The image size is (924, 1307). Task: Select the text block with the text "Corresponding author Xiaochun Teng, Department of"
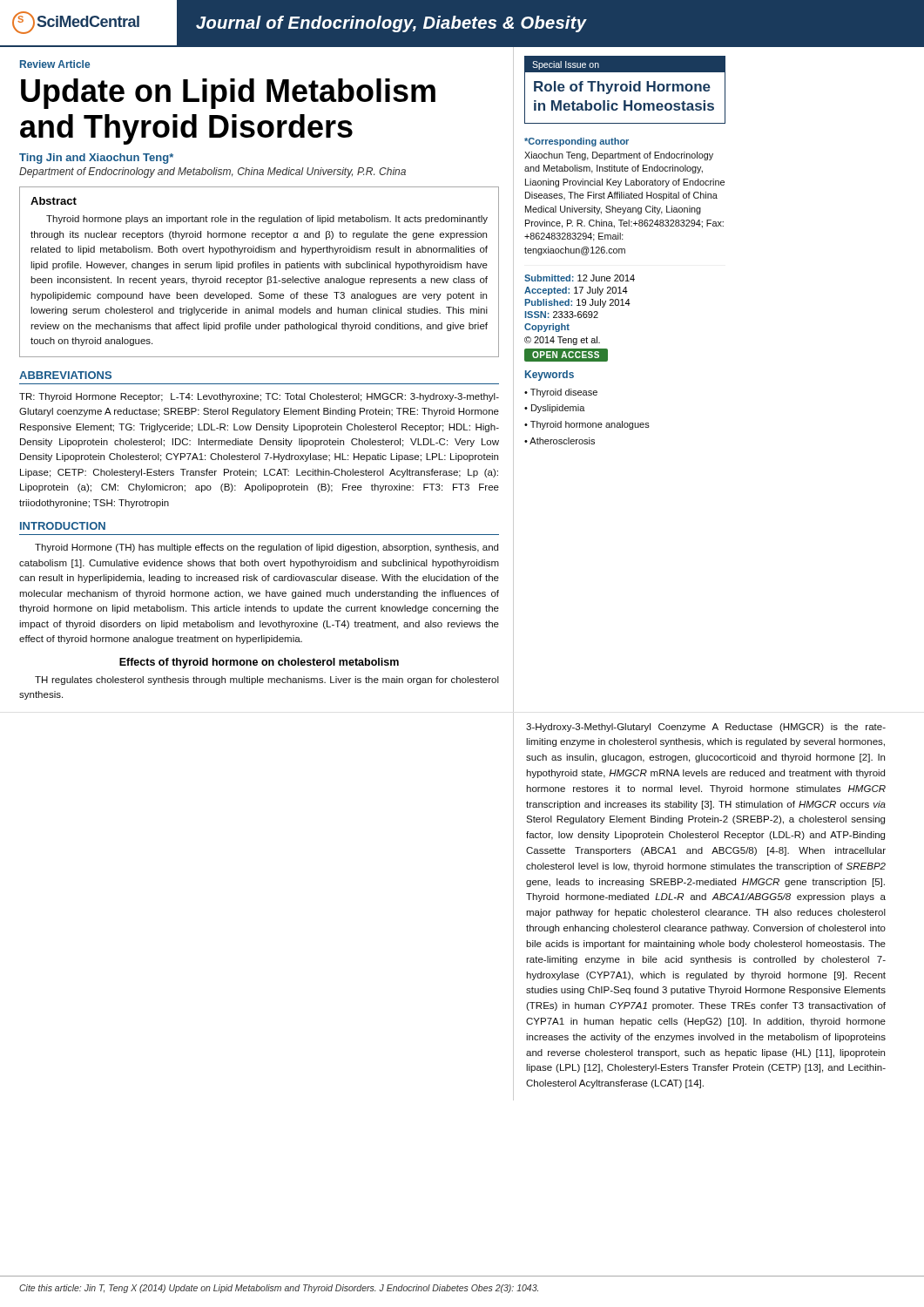tap(625, 197)
